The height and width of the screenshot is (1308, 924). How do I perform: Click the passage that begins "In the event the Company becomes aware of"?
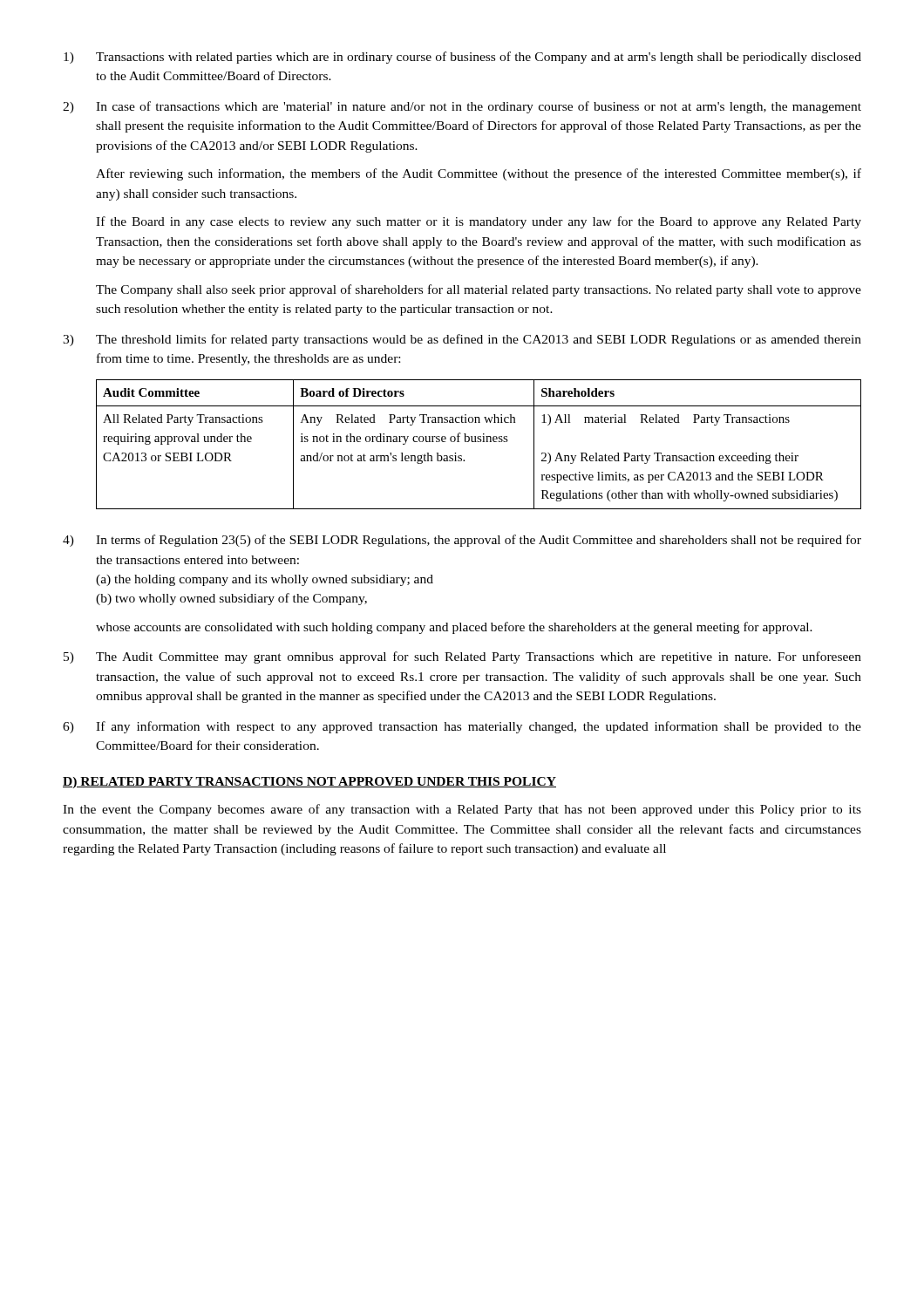tap(462, 829)
